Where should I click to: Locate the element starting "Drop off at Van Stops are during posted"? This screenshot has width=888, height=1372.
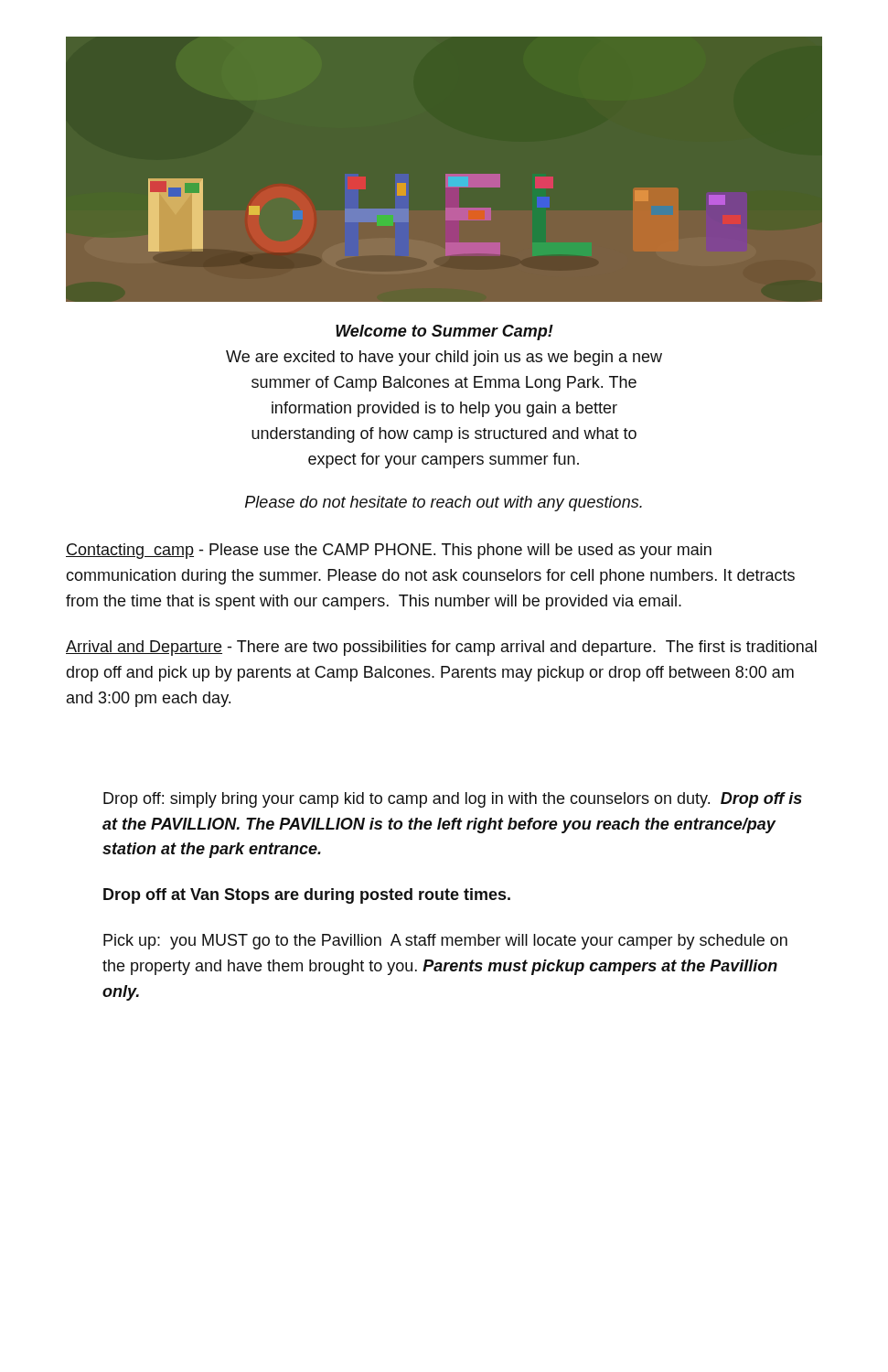[307, 895]
